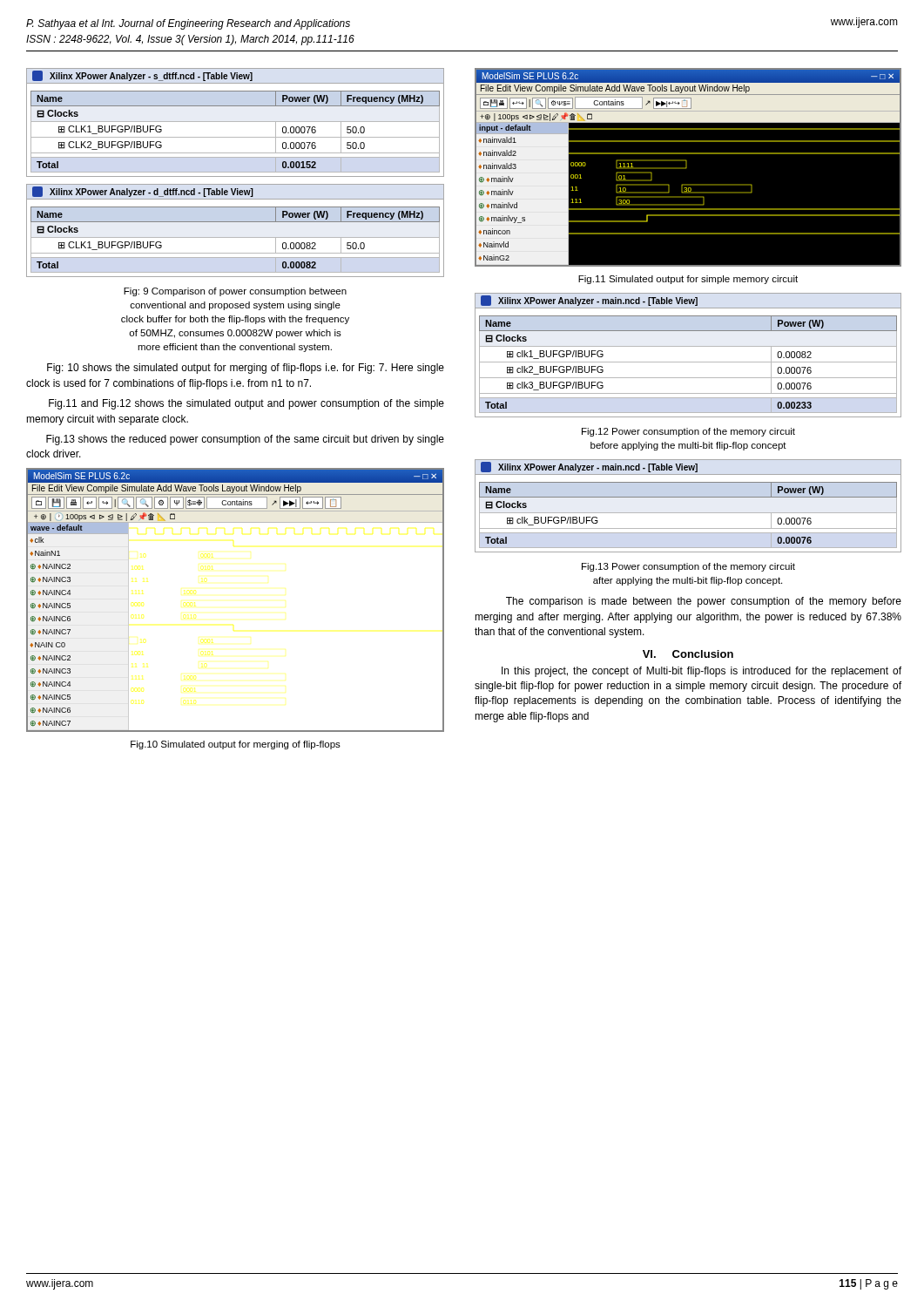Screen dimensions: 1307x924
Task: Point to the text starting "The comparison is made between the power consumption"
Action: coord(688,617)
